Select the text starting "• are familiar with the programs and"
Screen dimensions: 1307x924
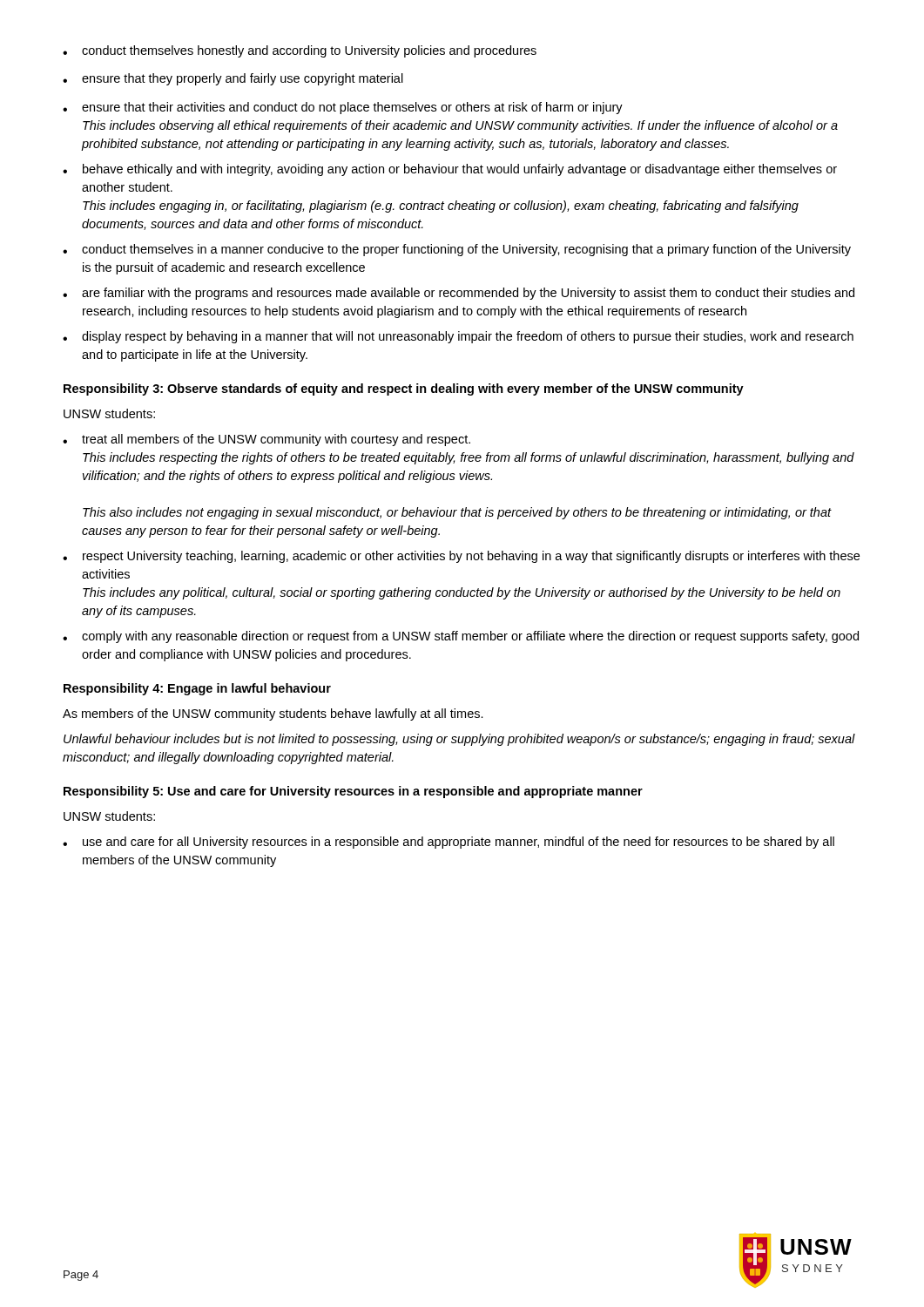(462, 302)
